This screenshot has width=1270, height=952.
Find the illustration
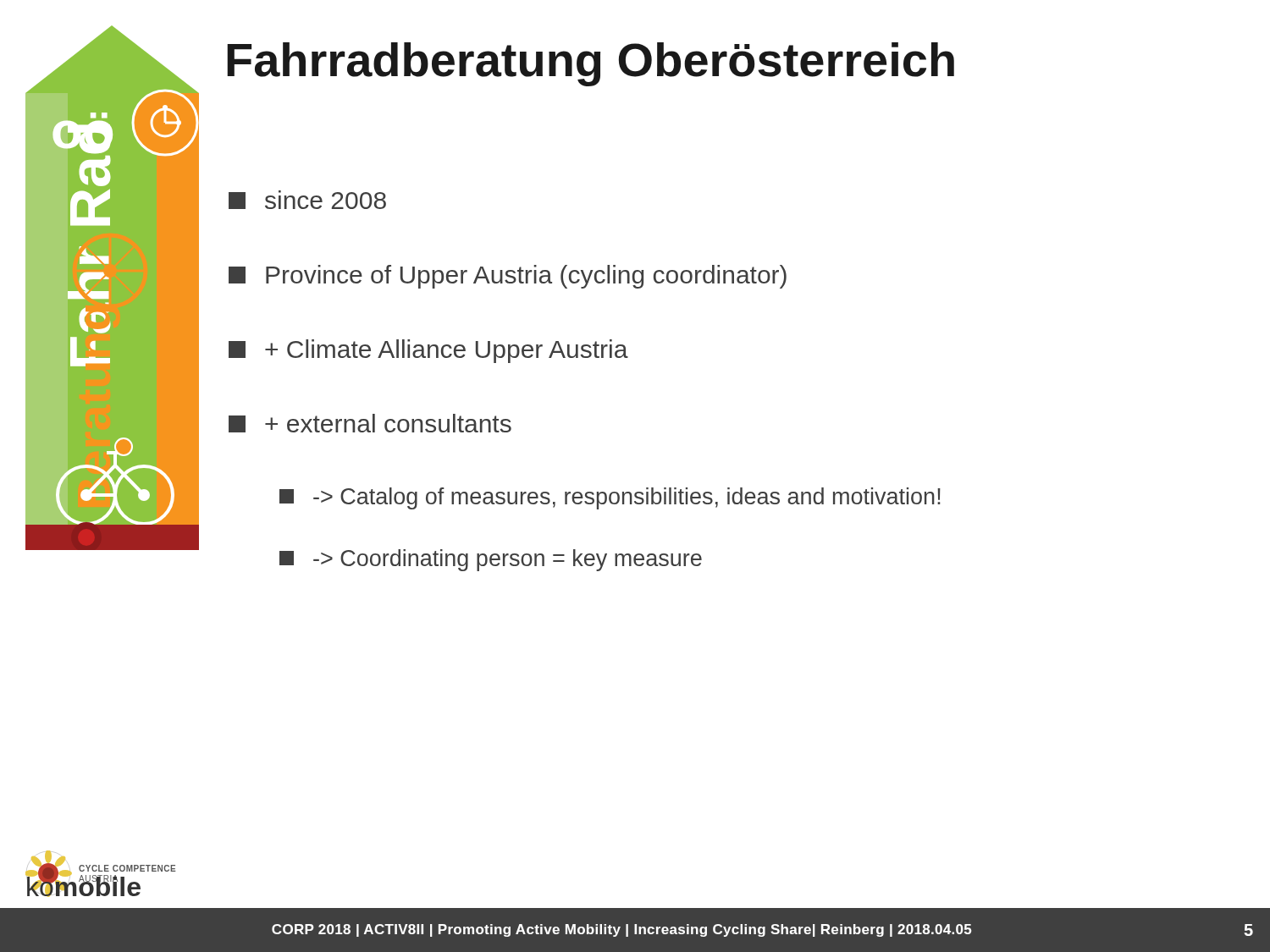pyautogui.click(x=112, y=288)
